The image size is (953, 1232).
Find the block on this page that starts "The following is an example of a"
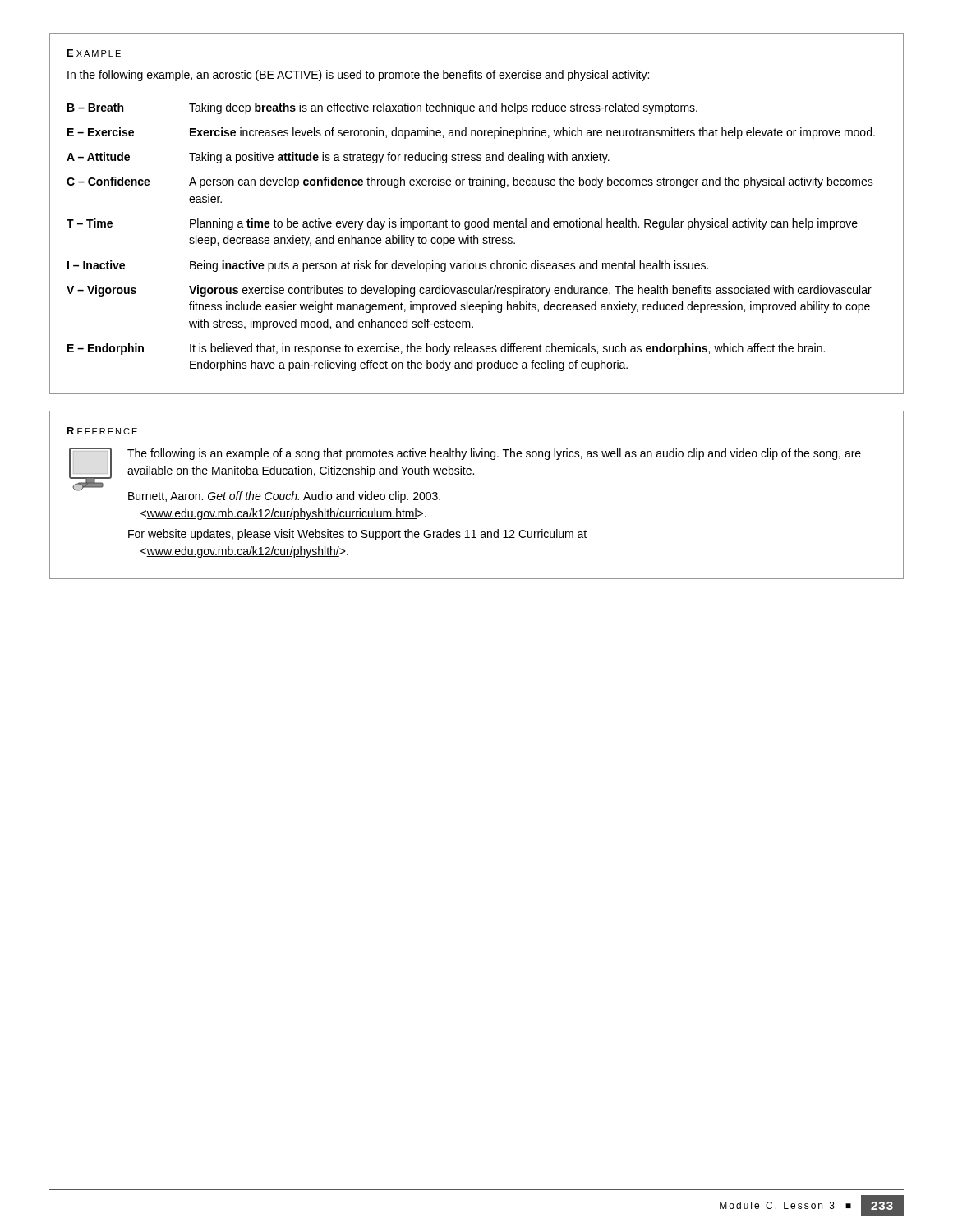(494, 462)
